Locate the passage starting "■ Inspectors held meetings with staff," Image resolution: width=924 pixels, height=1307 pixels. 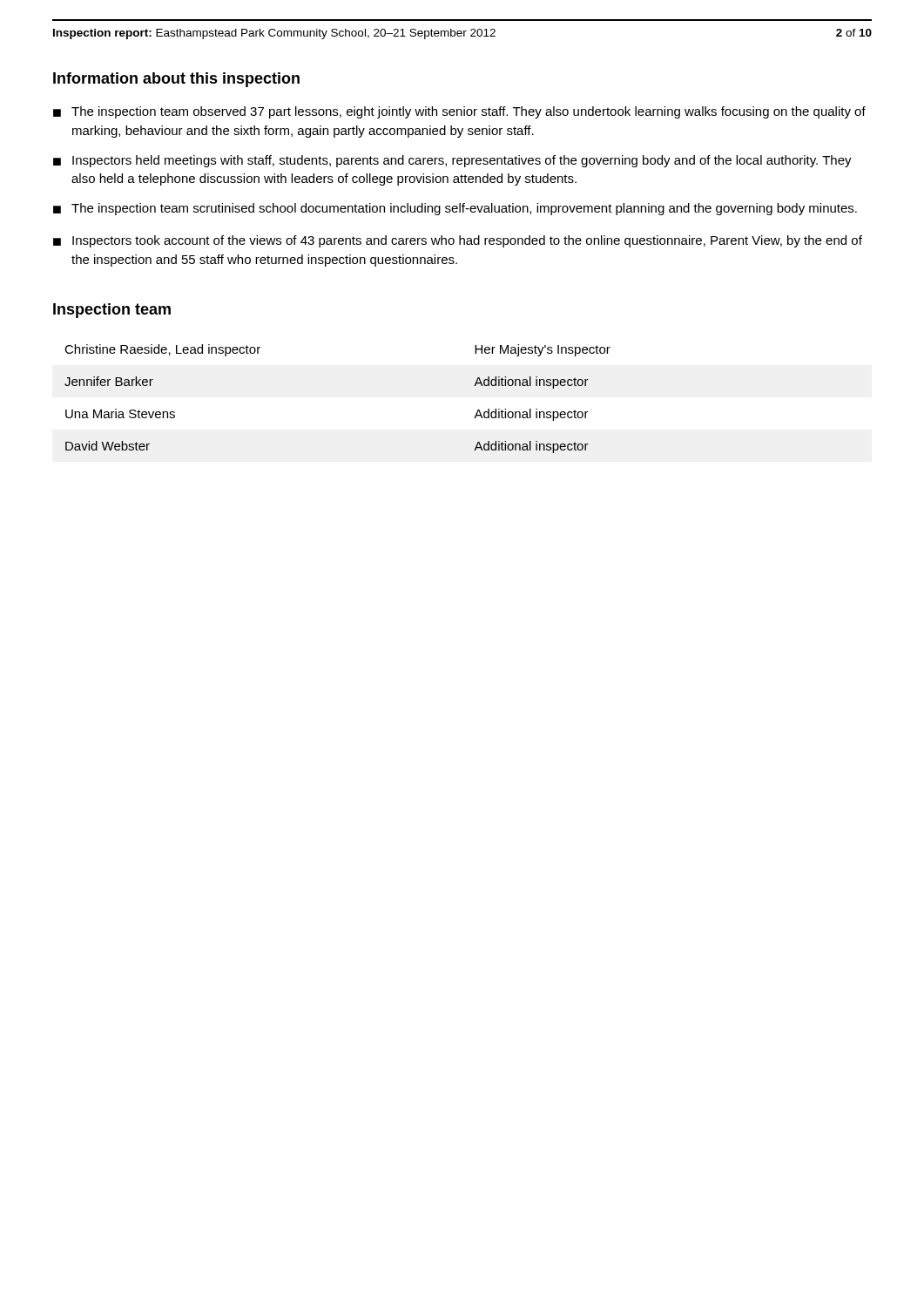462,169
